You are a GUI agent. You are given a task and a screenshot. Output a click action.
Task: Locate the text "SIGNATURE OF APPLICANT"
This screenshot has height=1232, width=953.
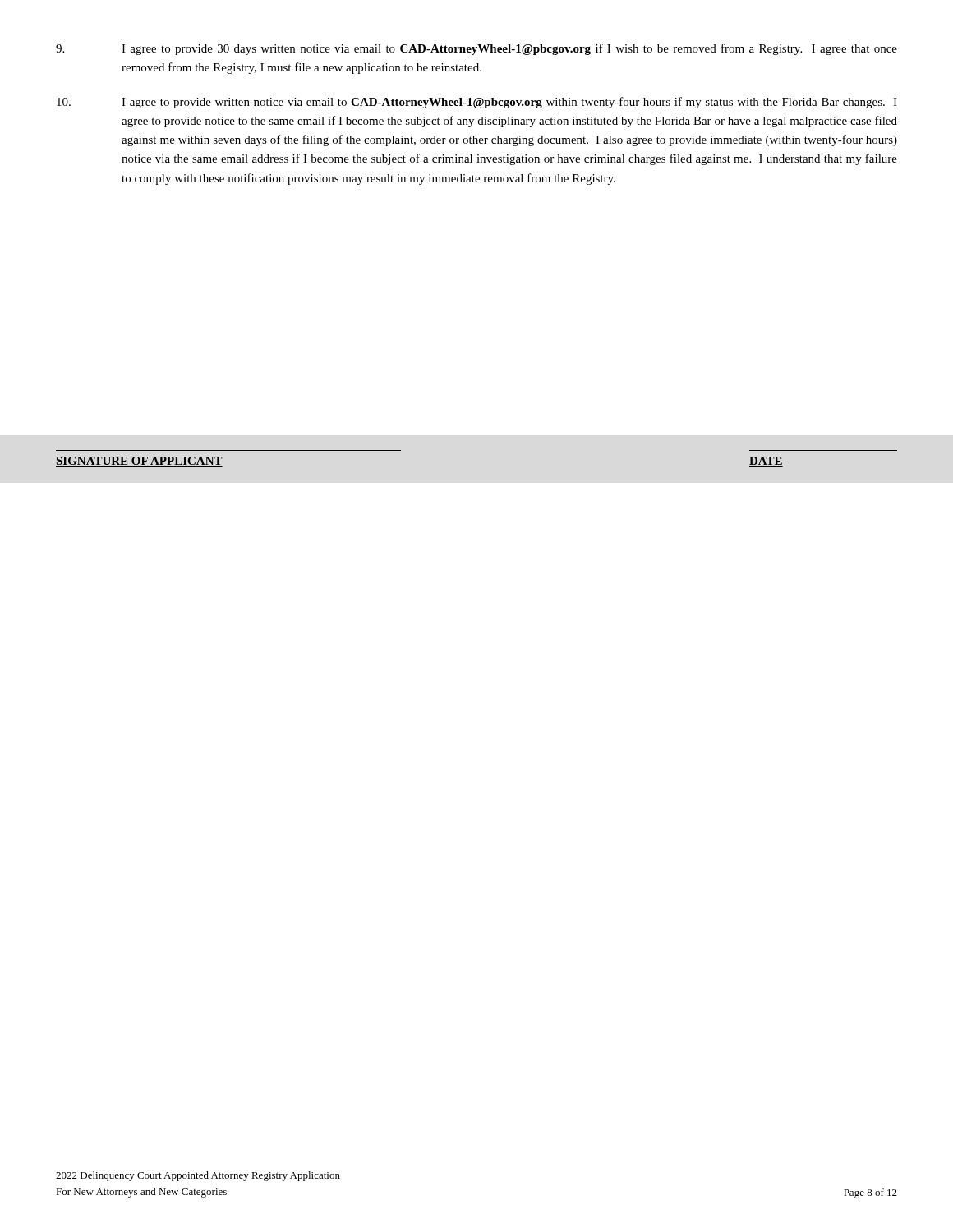tap(139, 461)
